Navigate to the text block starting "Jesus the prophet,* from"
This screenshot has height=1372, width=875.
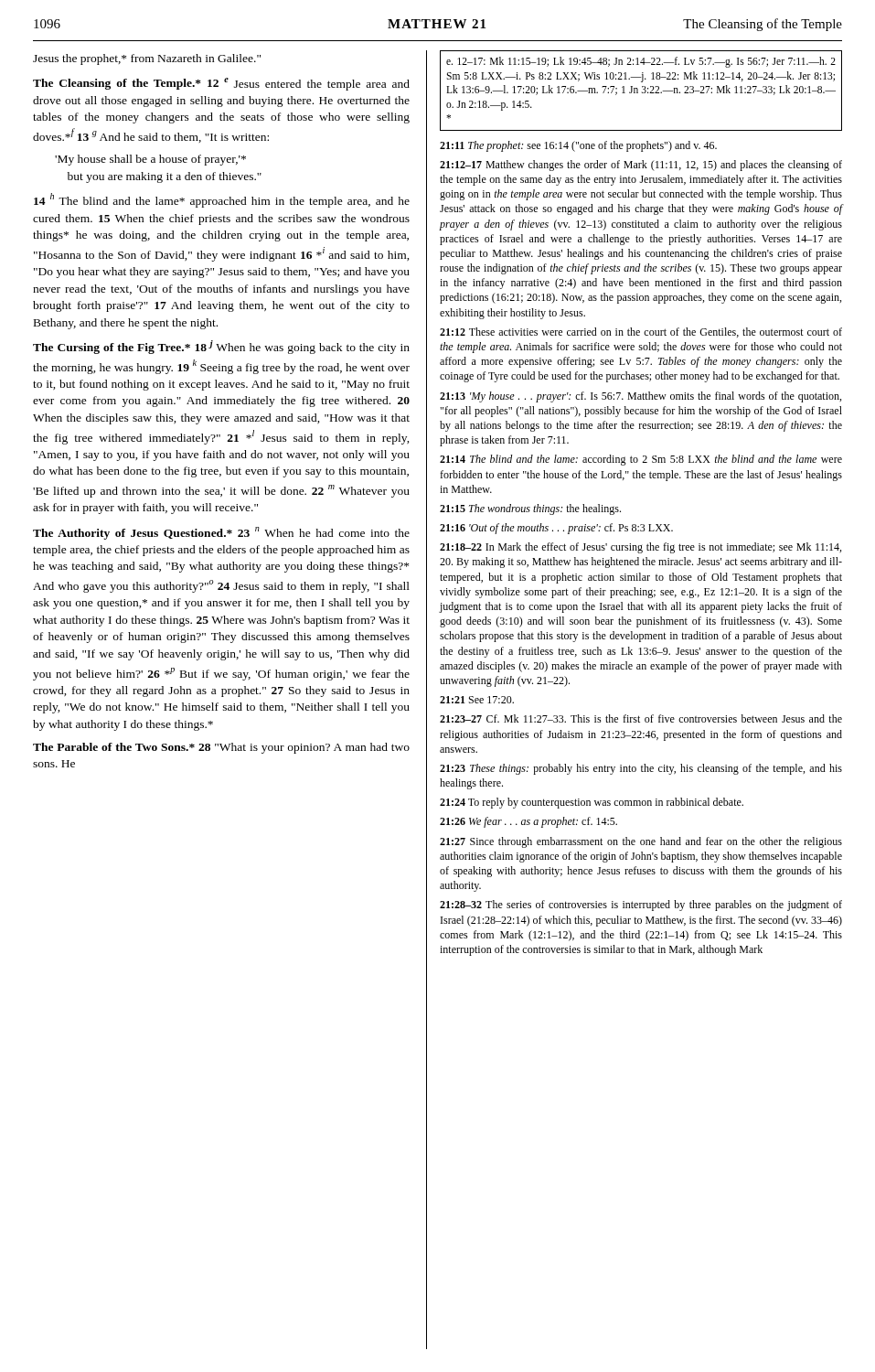coord(147,58)
